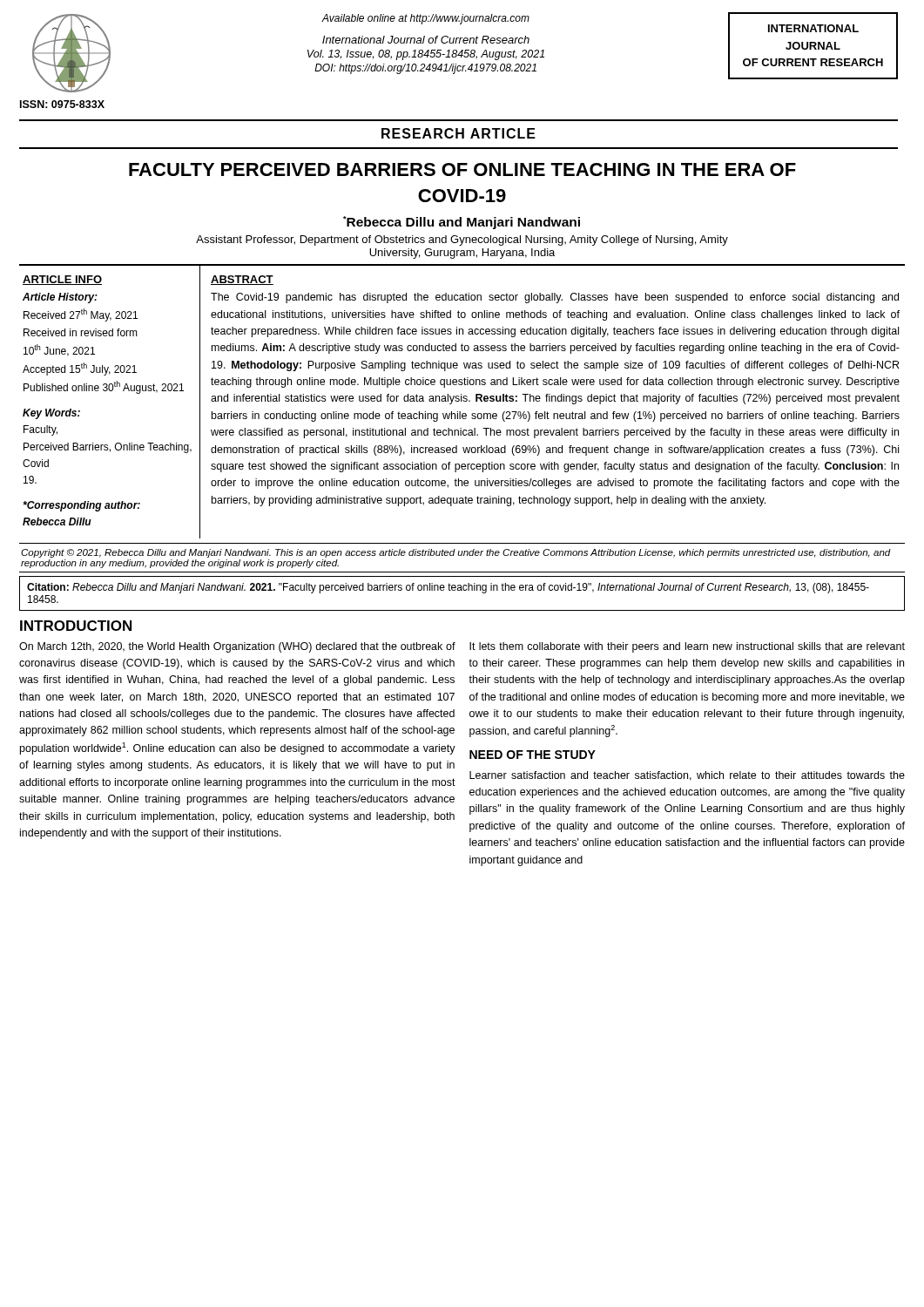Navigate to the passage starting "Article History: Received 27th"

(108, 343)
